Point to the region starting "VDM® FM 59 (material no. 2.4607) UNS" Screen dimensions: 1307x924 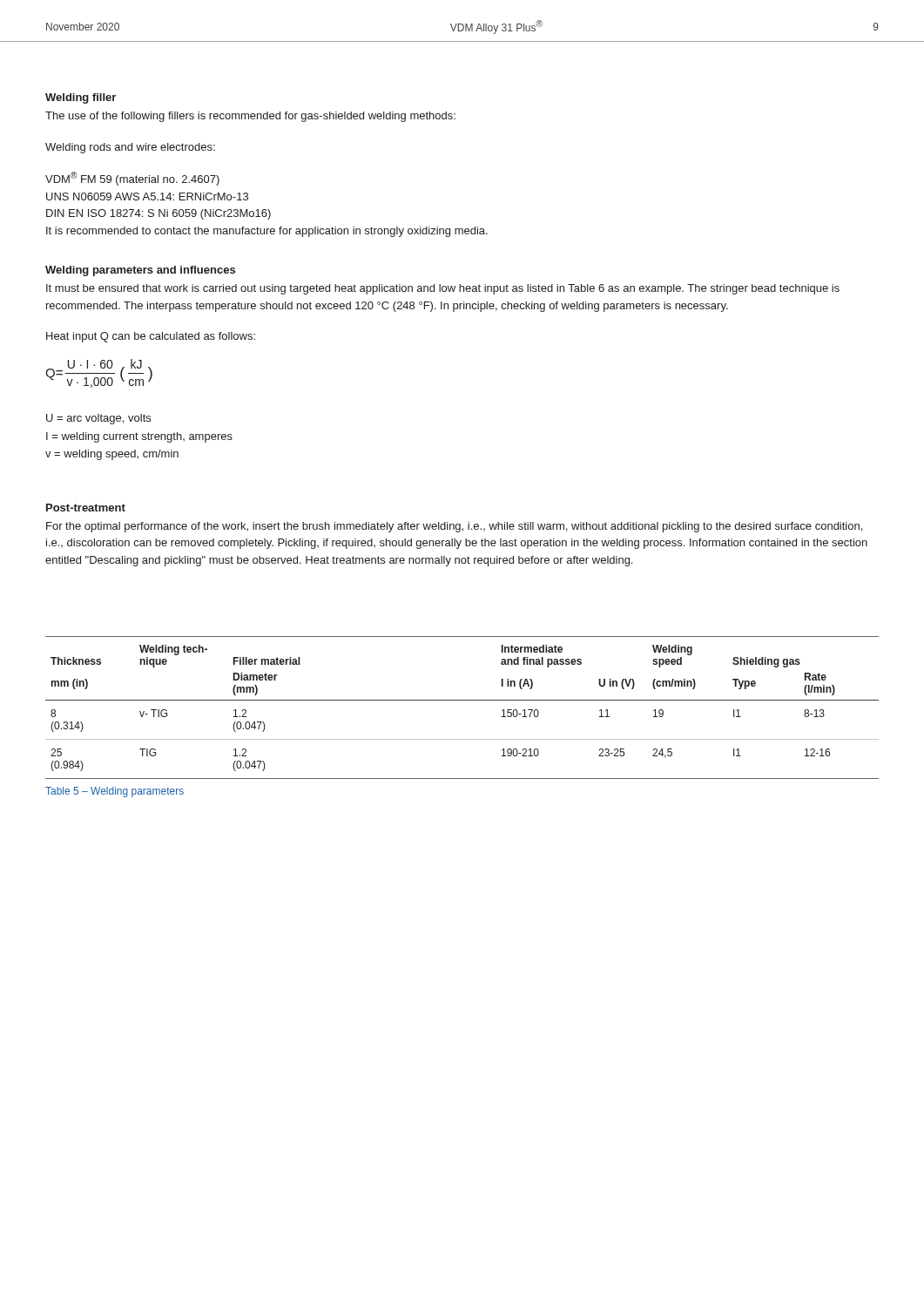[x=267, y=204]
